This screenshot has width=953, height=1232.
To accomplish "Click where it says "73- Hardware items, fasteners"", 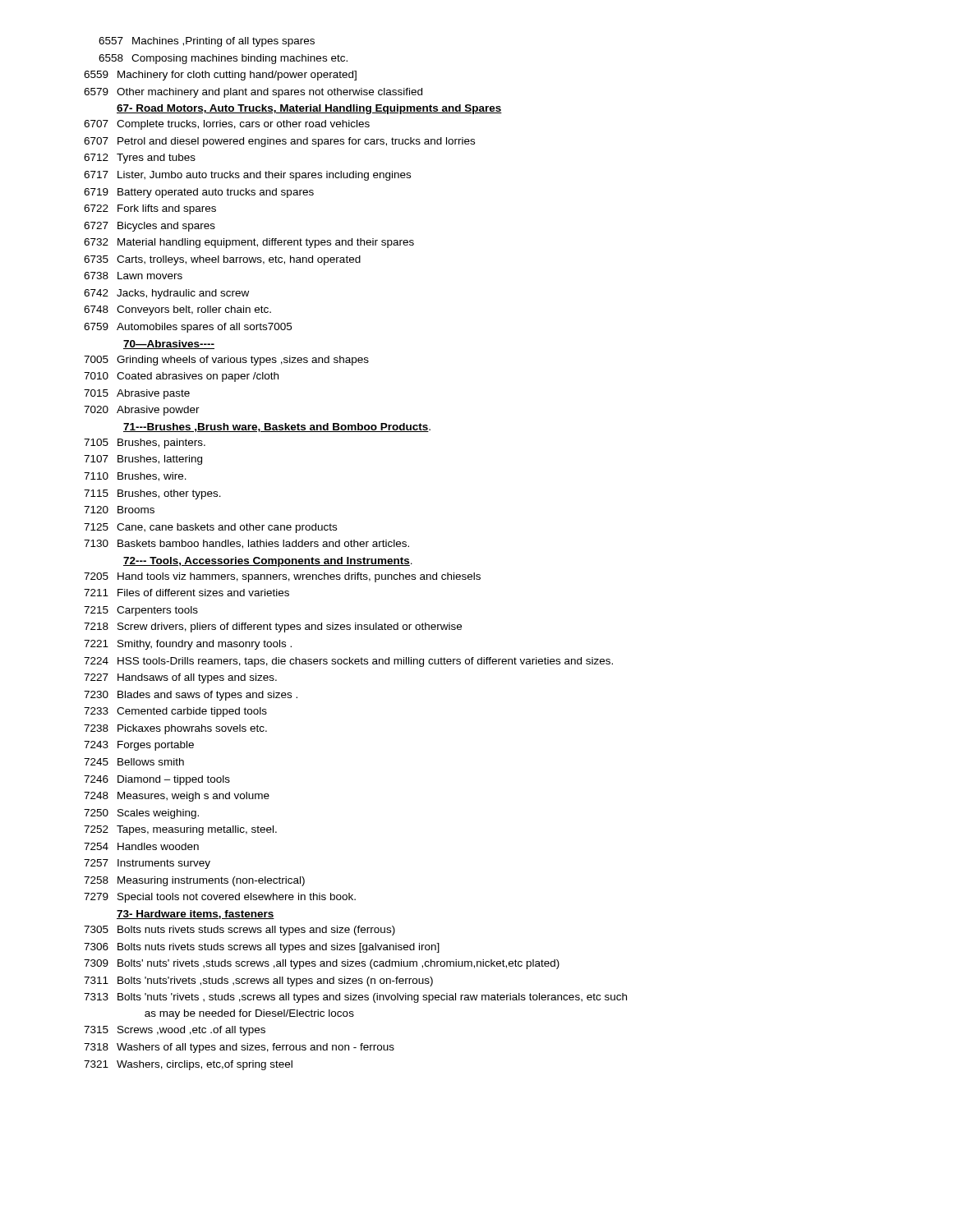I will pyautogui.click(x=195, y=914).
